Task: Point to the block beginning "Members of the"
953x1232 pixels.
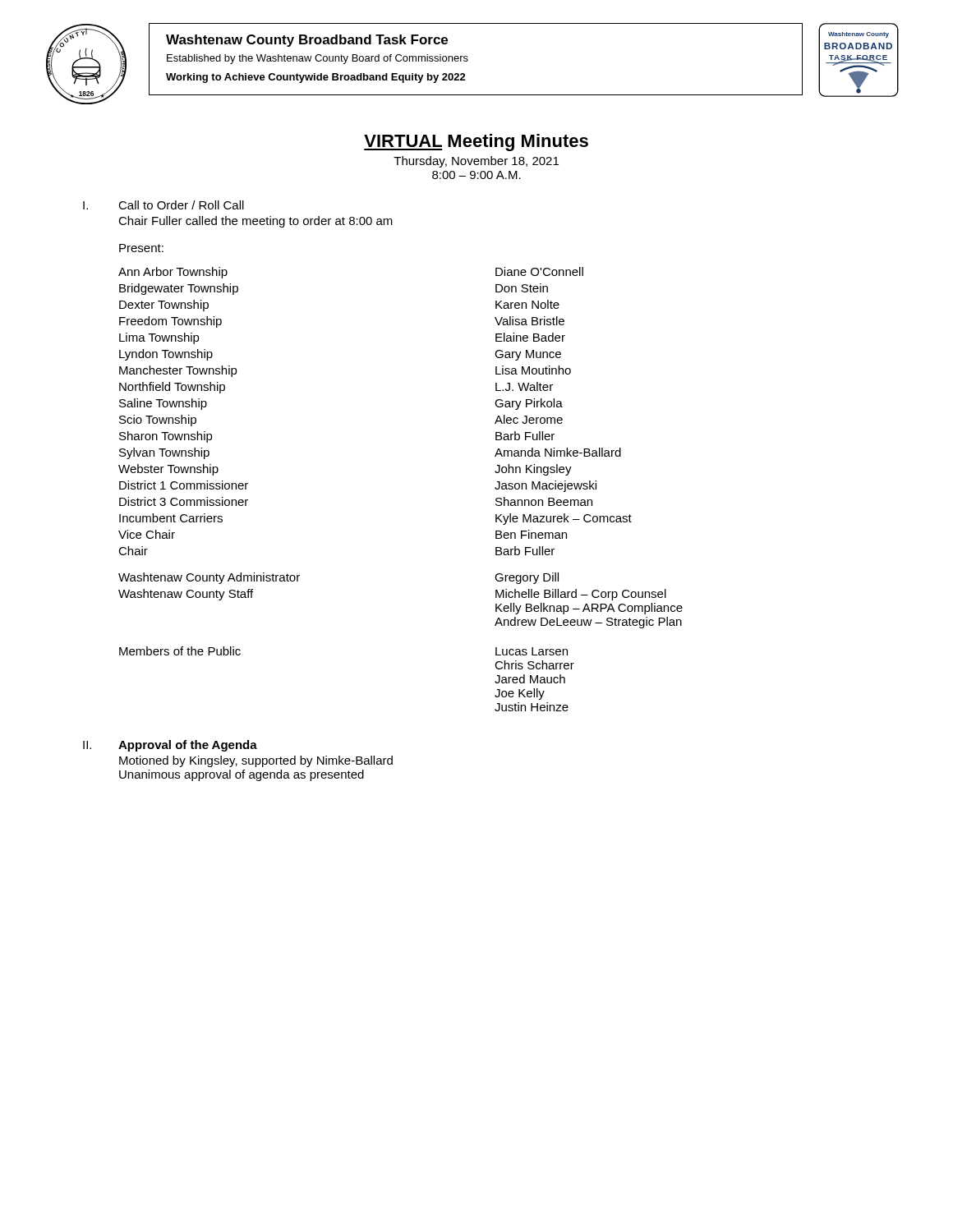Action: click(495, 678)
